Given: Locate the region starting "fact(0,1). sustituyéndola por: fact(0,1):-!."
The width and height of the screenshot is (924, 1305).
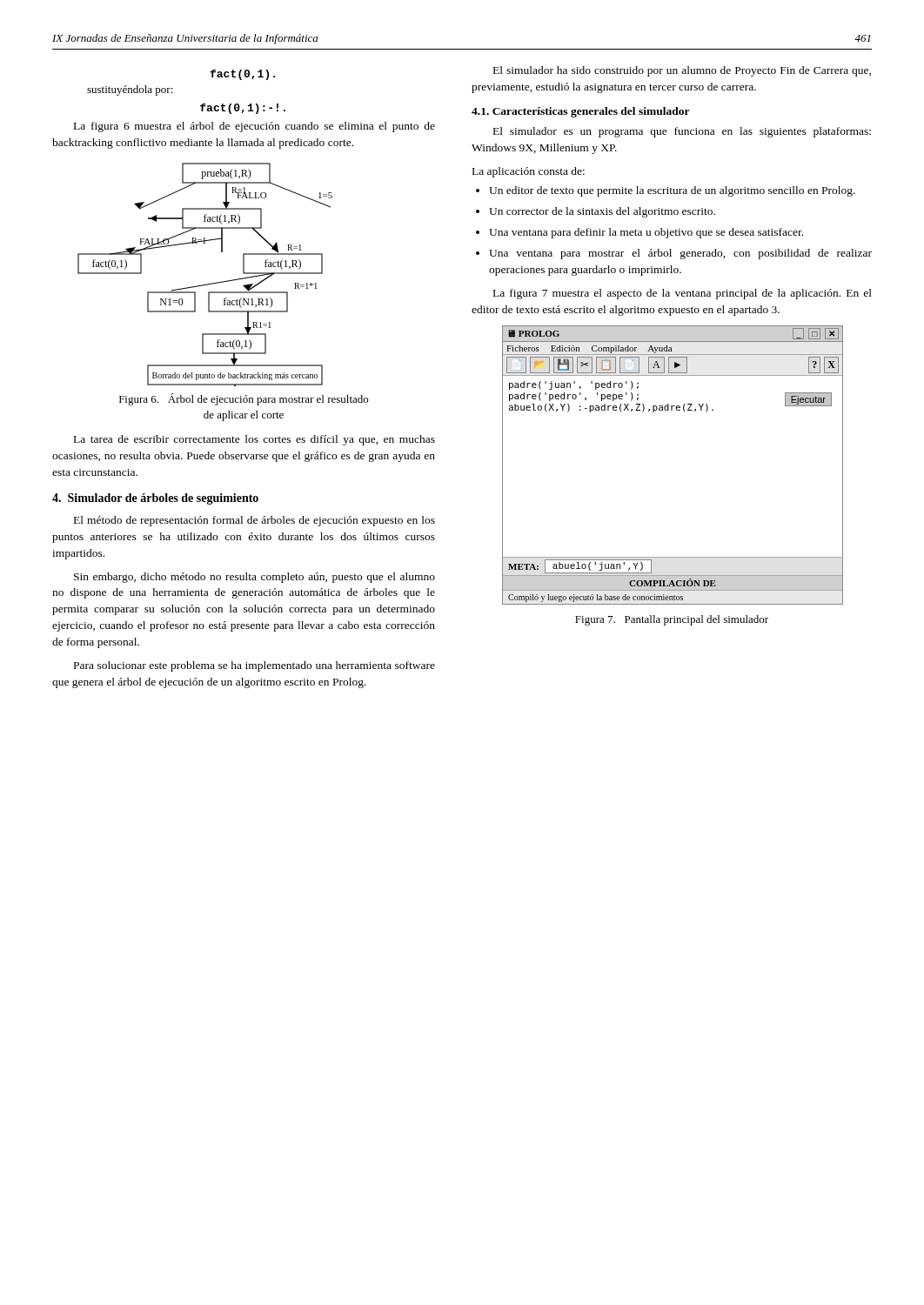Looking at the screenshot, I should click(x=242, y=75).
